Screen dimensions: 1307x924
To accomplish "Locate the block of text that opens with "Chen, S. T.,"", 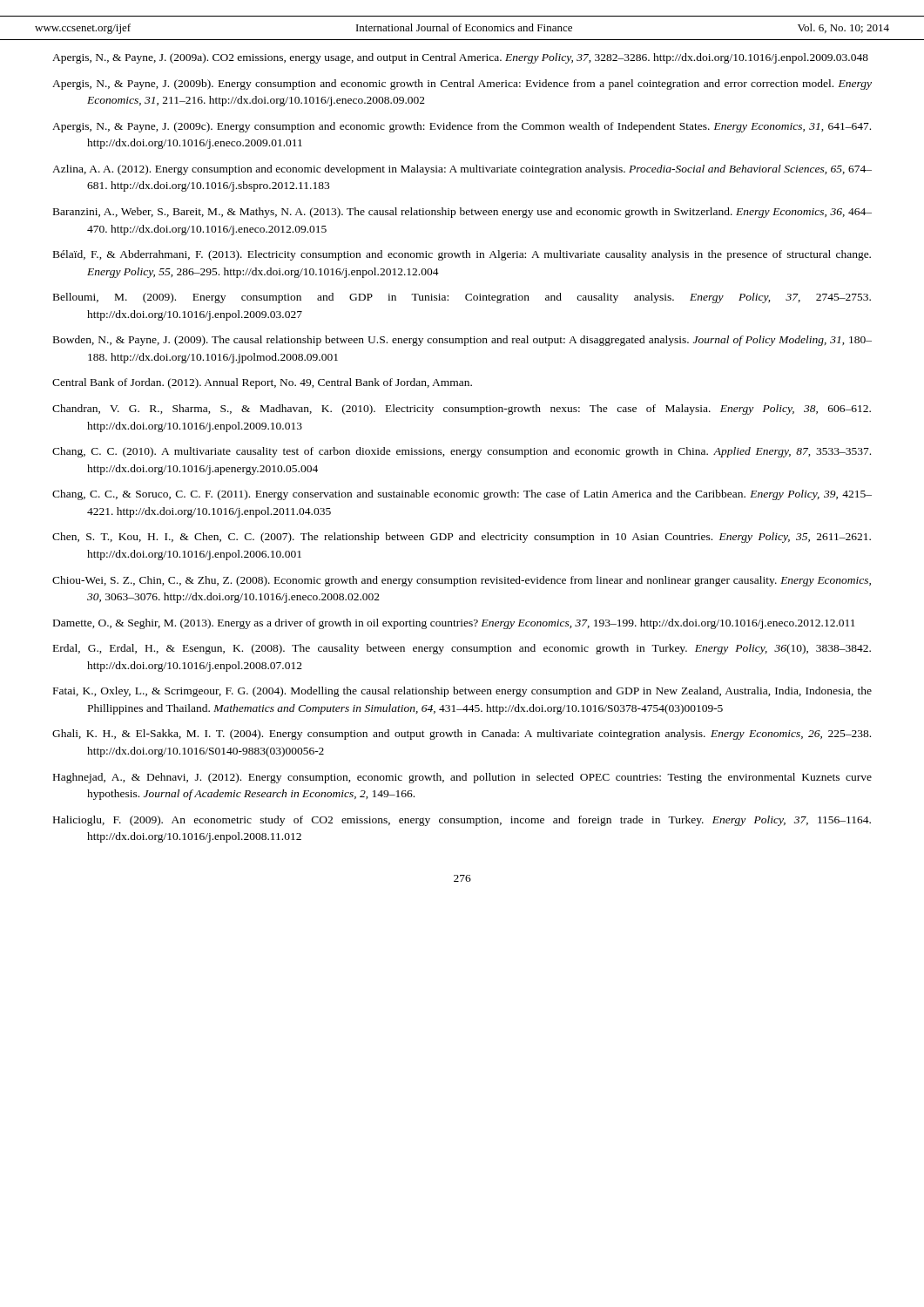I will [x=462, y=545].
